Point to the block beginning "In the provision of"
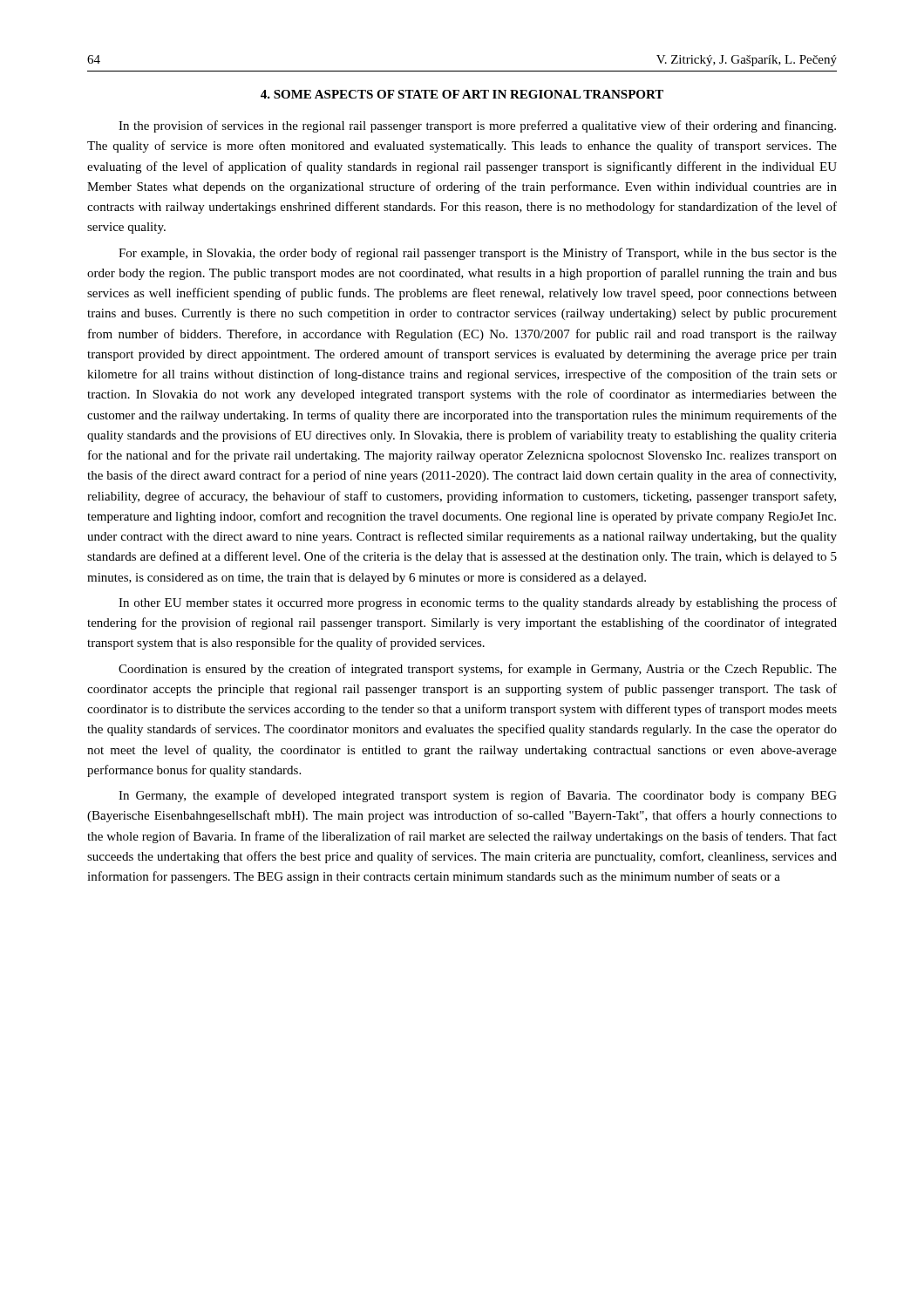Screen dimensions: 1308x924 click(x=462, y=176)
